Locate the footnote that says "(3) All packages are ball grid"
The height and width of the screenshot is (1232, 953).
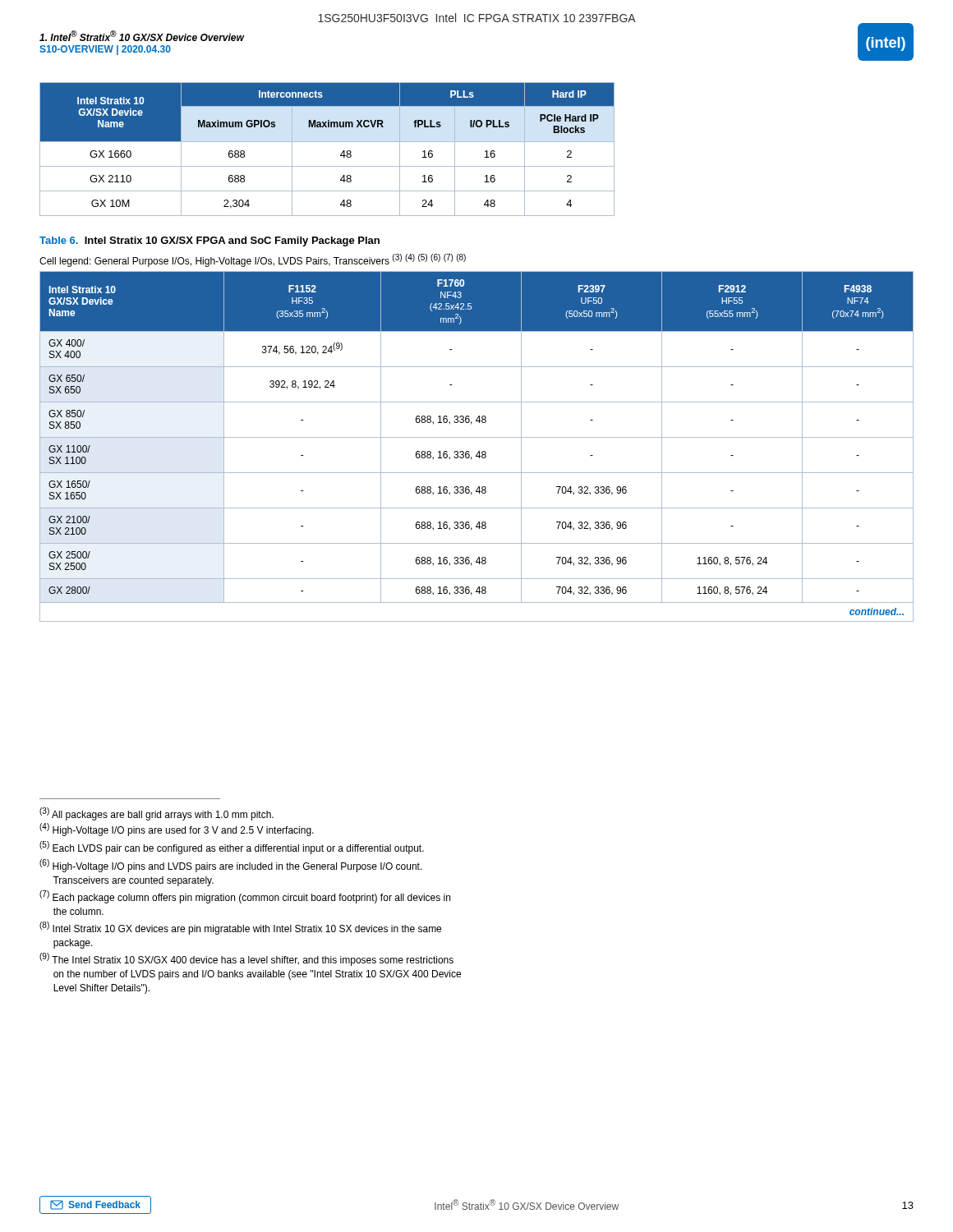coord(157,814)
